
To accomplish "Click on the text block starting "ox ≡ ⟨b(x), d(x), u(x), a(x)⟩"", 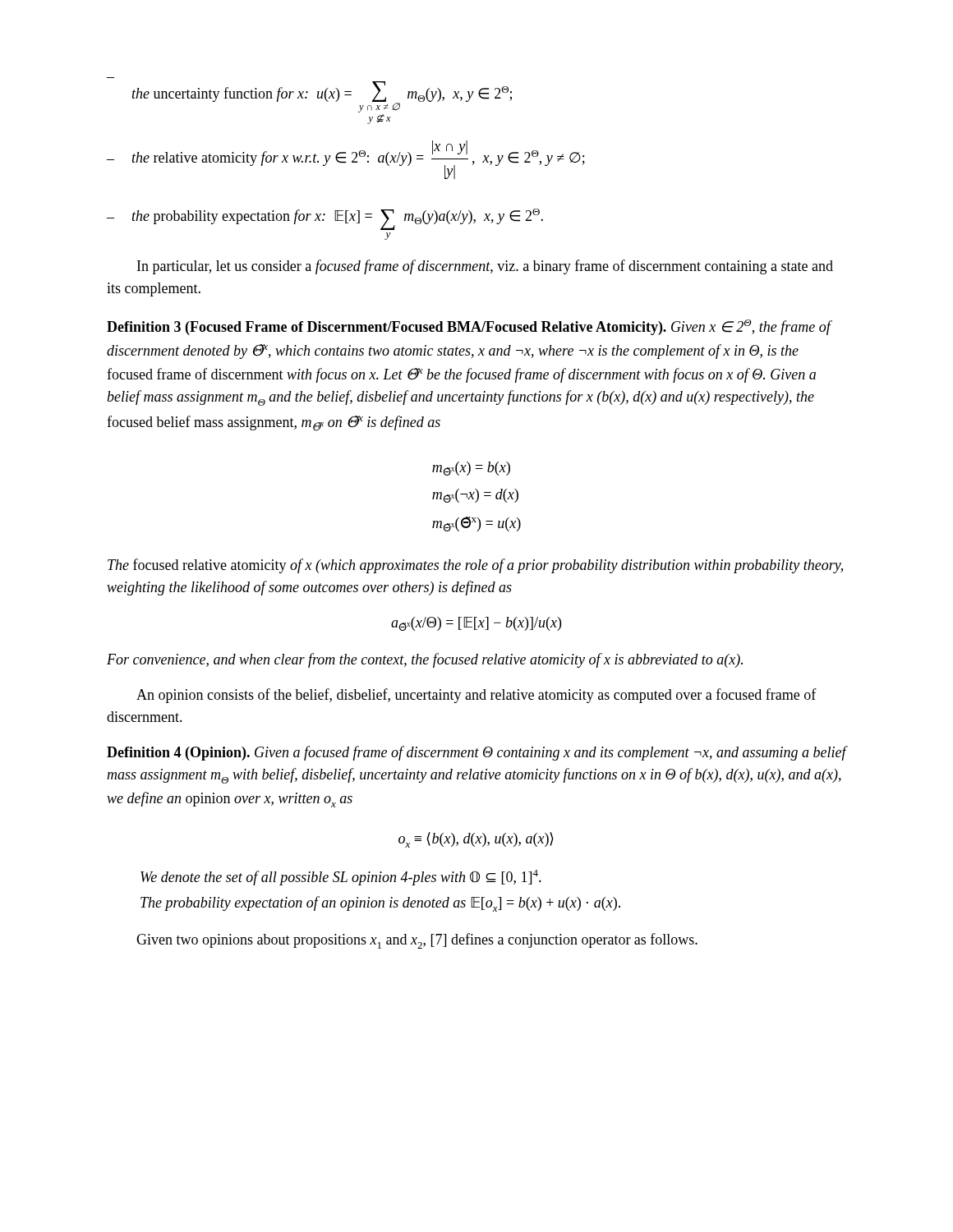I will 476,840.
